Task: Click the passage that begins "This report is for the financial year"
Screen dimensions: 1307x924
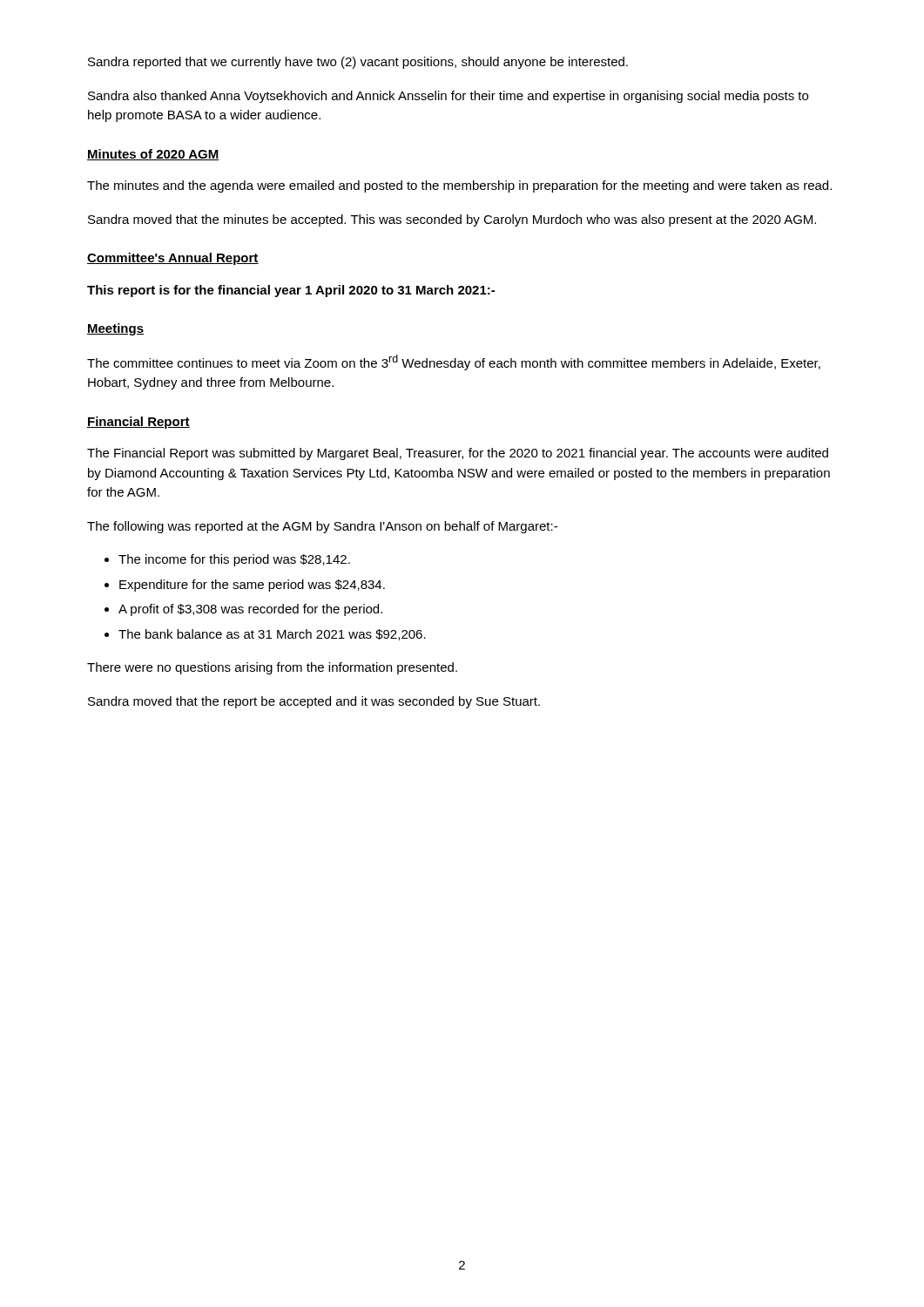Action: [x=462, y=290]
